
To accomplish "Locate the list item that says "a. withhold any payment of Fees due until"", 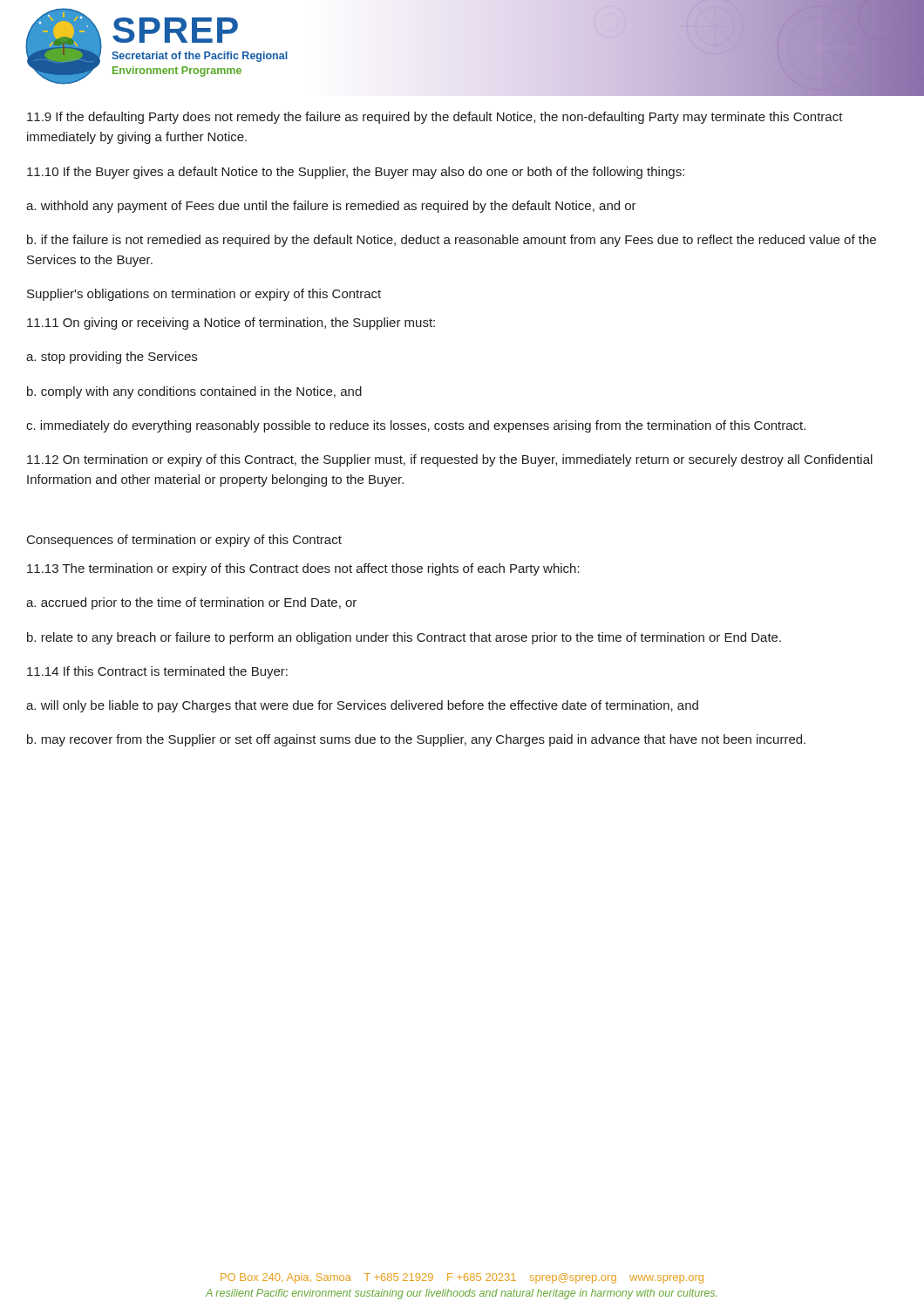I will coord(331,205).
